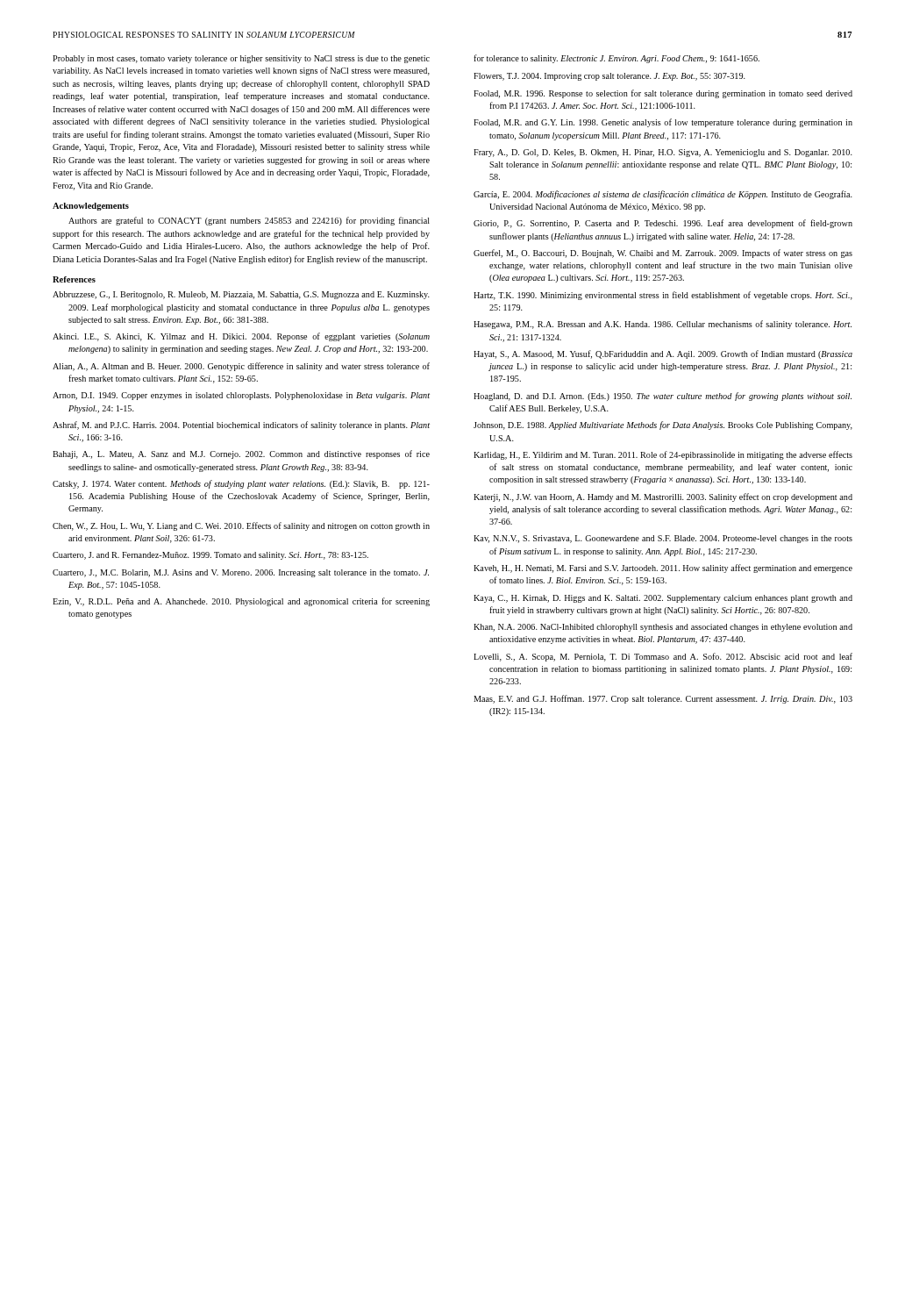Where is the passage that starts "Hasegawa, P.M., R.A. Bressan and A.K. Handa."?
905x1316 pixels.
point(663,331)
